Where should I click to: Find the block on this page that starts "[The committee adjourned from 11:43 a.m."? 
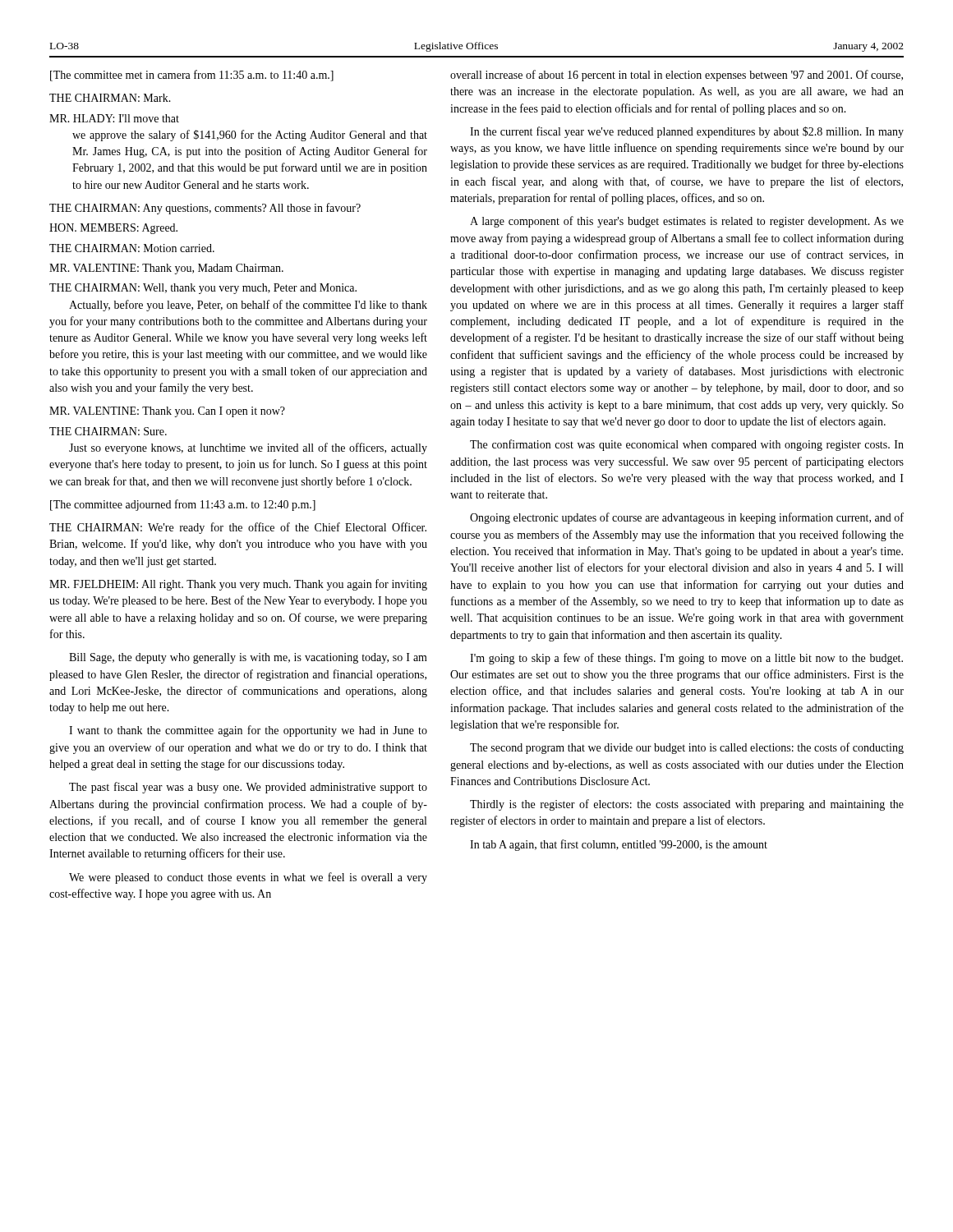[x=183, y=505]
